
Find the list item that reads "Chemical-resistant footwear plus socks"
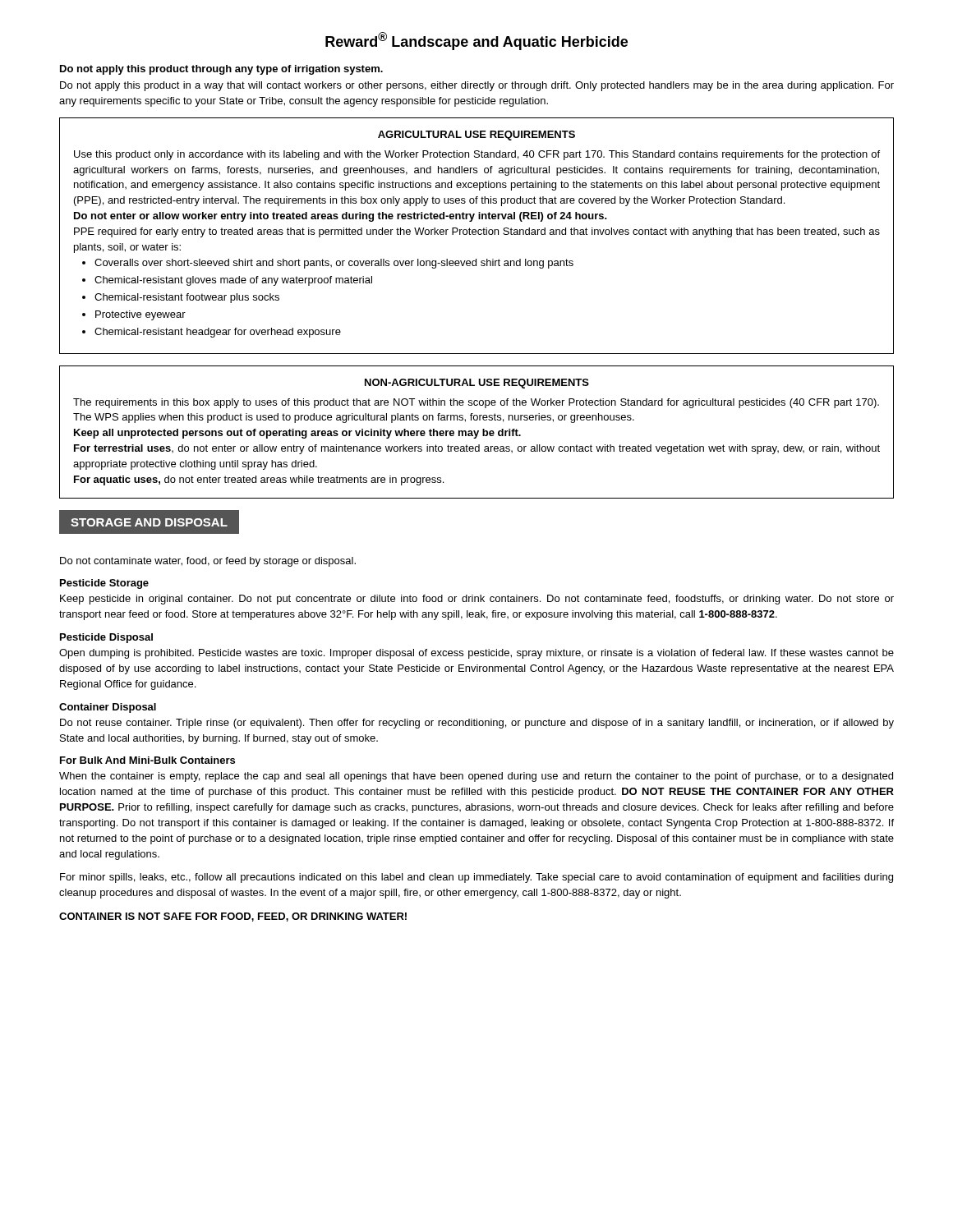point(187,297)
